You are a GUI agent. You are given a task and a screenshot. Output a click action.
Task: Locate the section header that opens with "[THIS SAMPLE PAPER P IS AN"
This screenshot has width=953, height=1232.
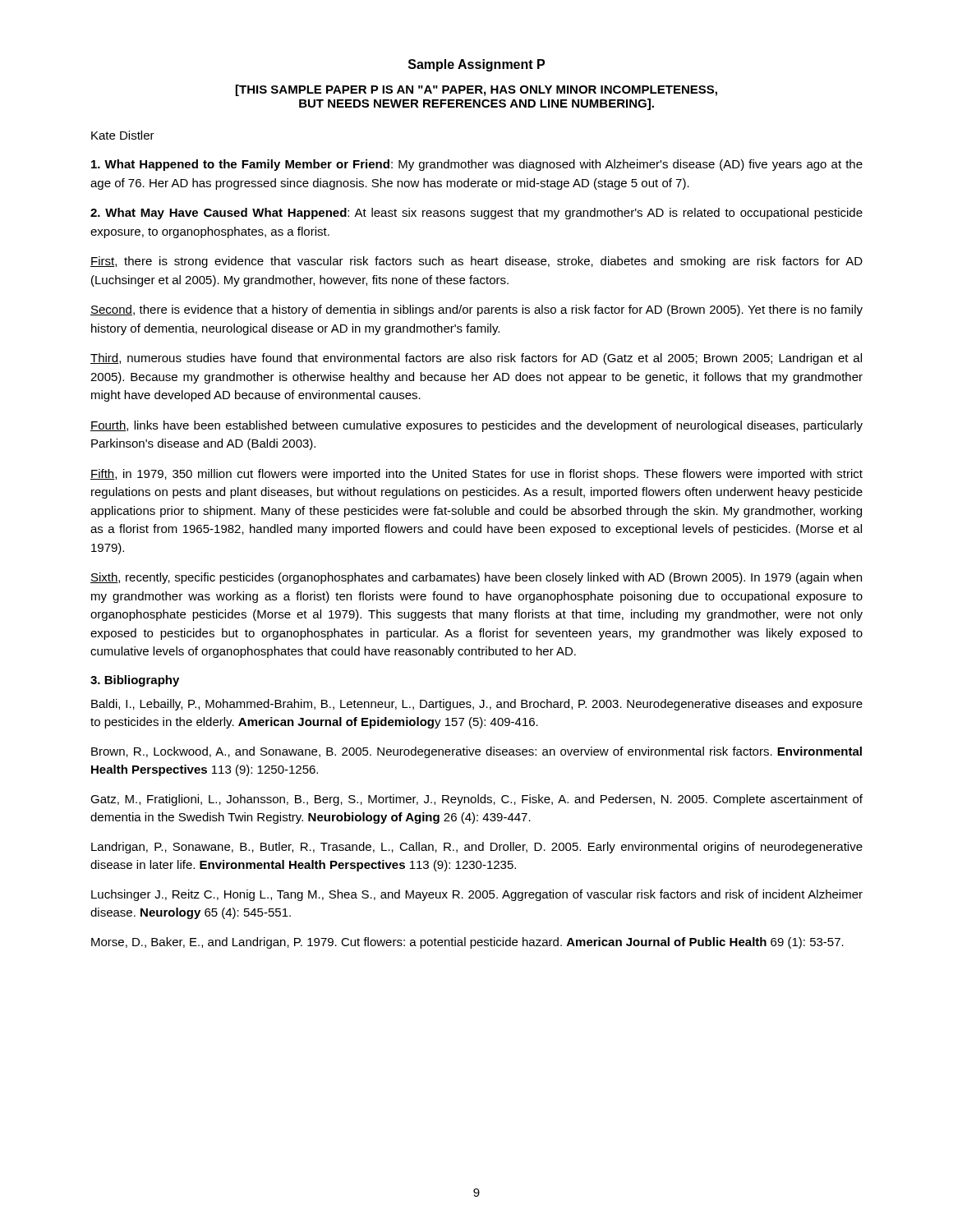[x=476, y=96]
